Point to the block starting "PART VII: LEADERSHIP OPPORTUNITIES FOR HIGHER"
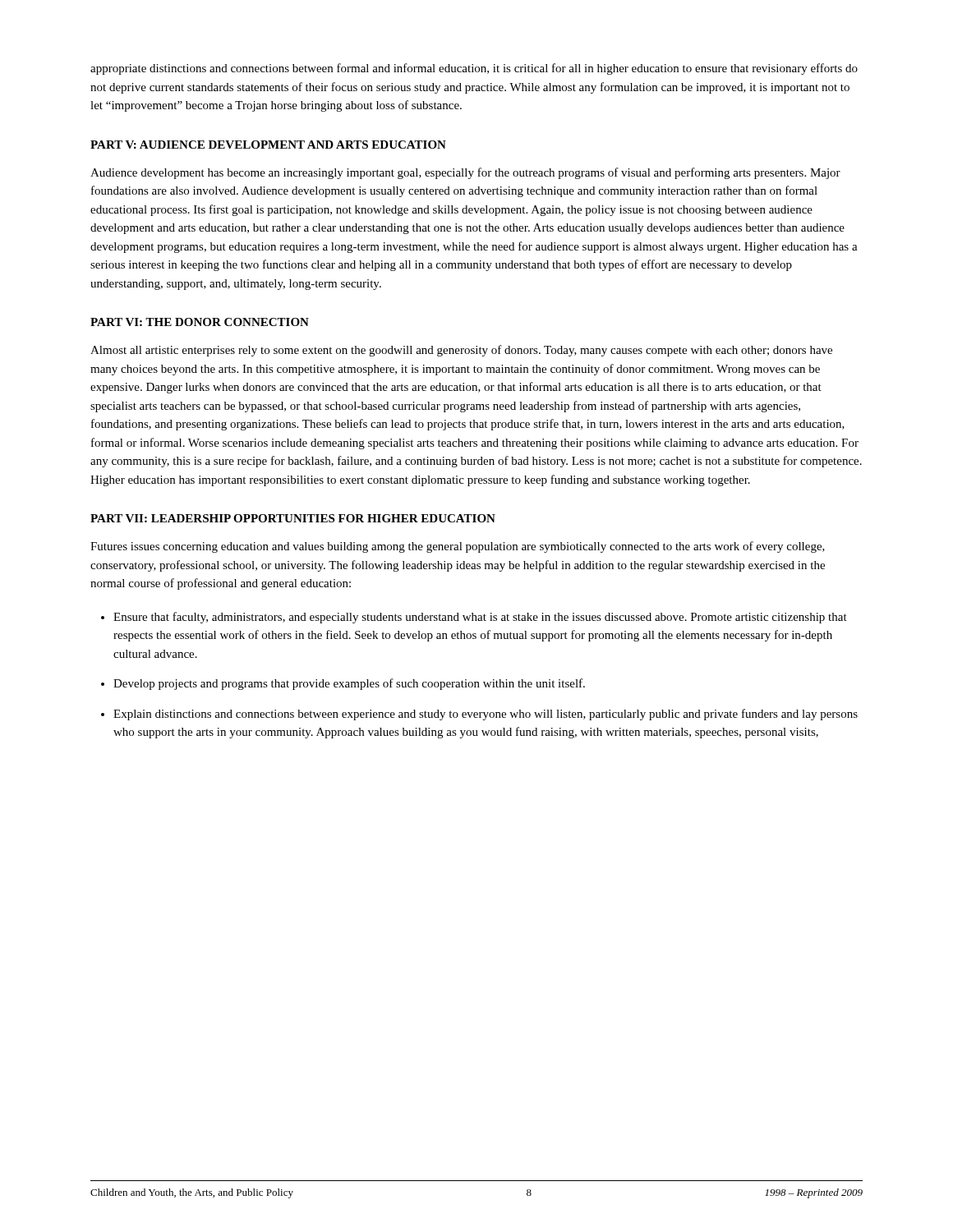The height and width of the screenshot is (1232, 953). [293, 518]
